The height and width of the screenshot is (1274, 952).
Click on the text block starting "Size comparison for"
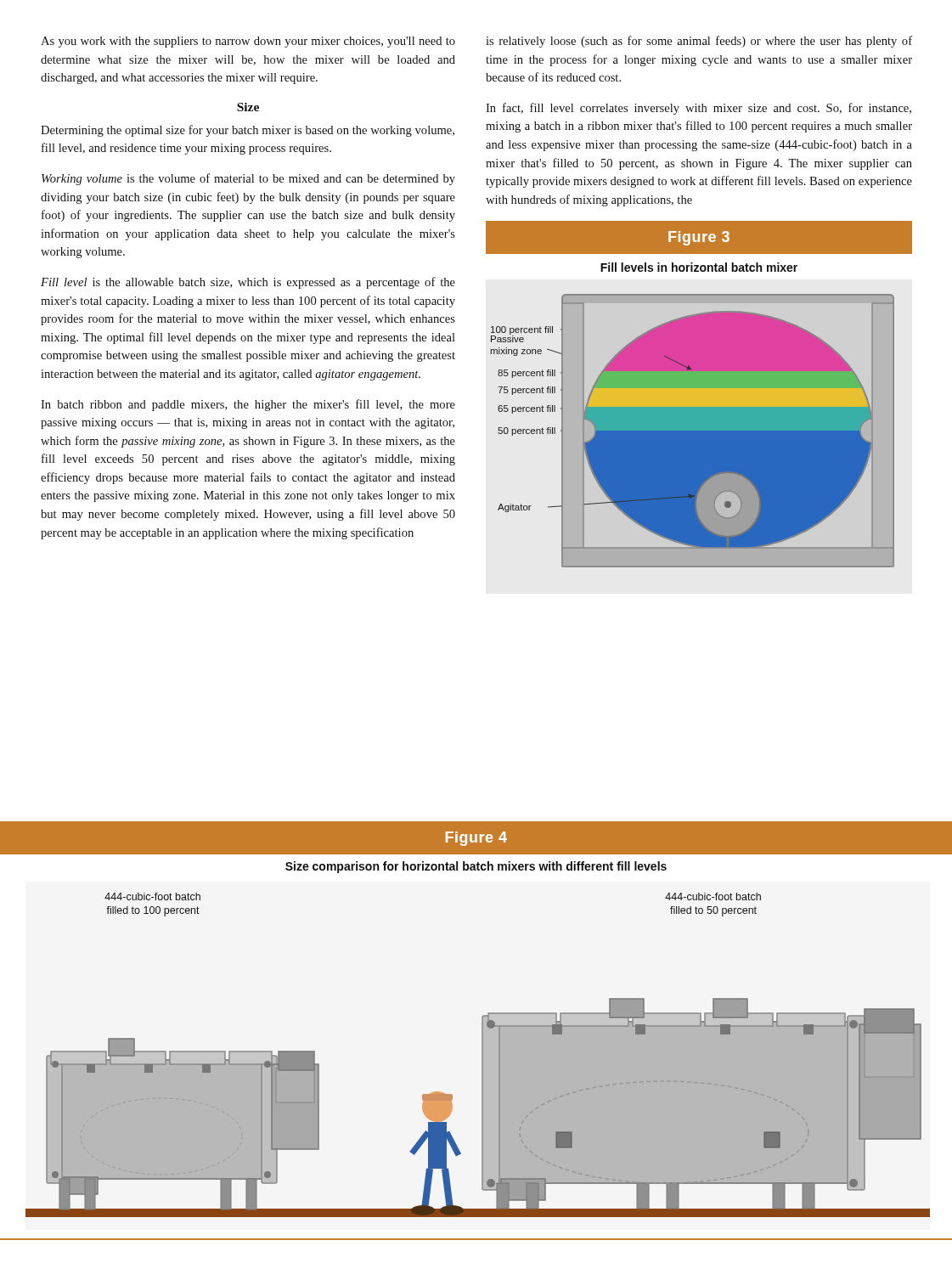tap(476, 866)
